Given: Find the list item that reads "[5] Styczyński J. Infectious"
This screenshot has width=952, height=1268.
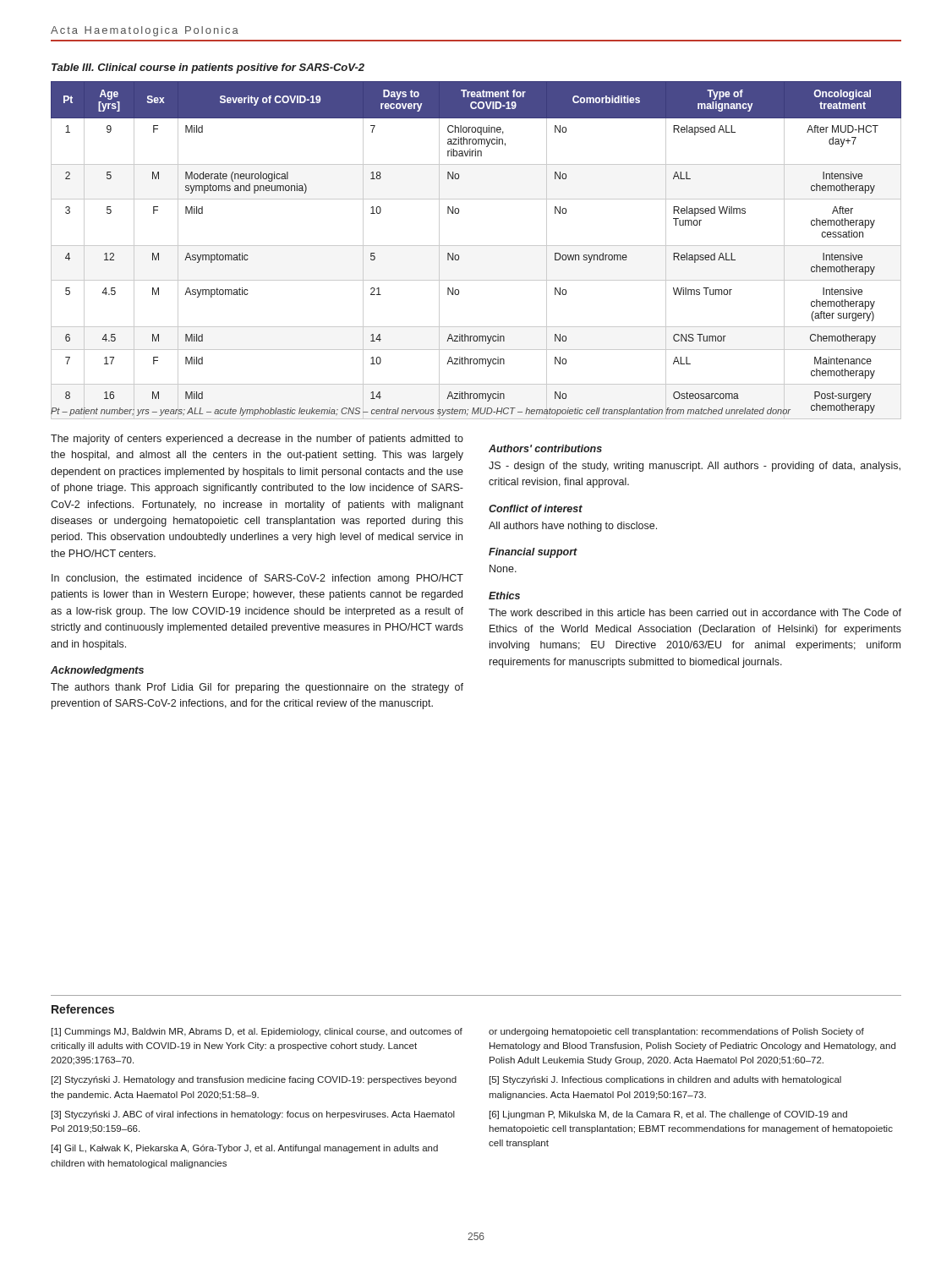Looking at the screenshot, I should click(665, 1087).
